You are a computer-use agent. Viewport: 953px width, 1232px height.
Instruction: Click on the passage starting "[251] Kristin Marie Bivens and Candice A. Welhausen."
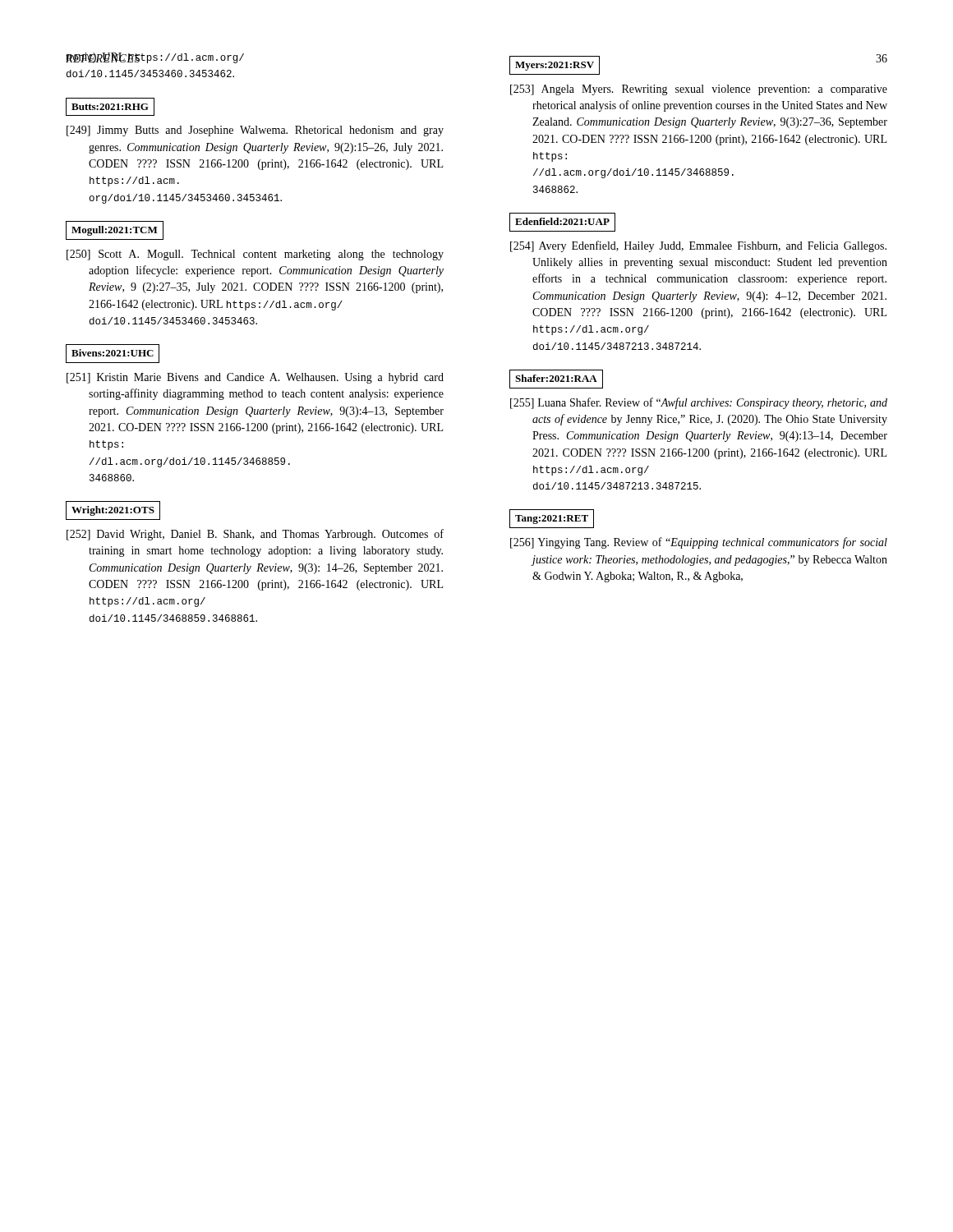(x=255, y=428)
